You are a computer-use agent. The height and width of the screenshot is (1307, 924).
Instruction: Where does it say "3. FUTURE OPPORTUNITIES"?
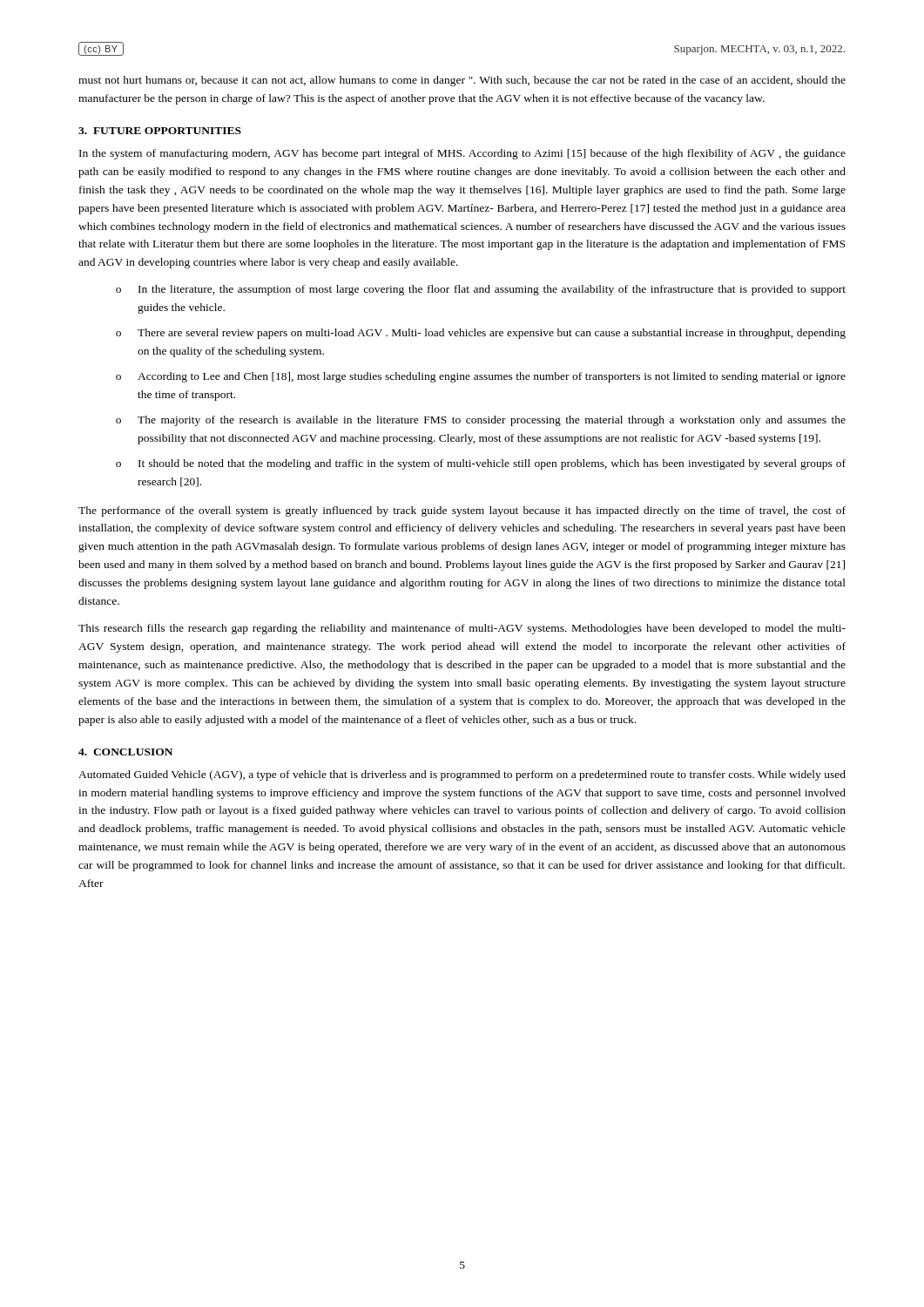(160, 130)
